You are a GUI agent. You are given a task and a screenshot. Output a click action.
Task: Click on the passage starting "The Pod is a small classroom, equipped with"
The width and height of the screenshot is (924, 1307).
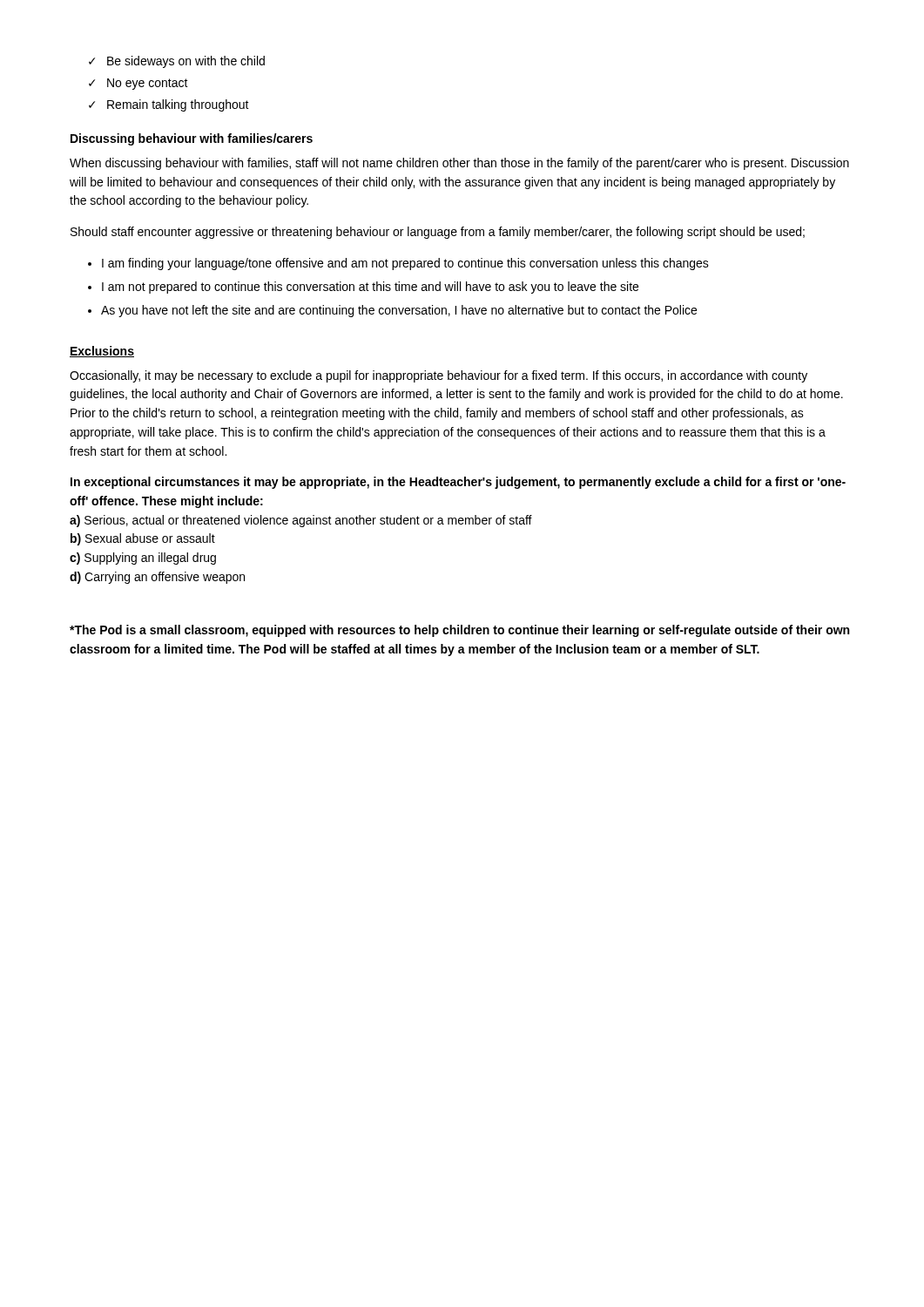click(460, 640)
